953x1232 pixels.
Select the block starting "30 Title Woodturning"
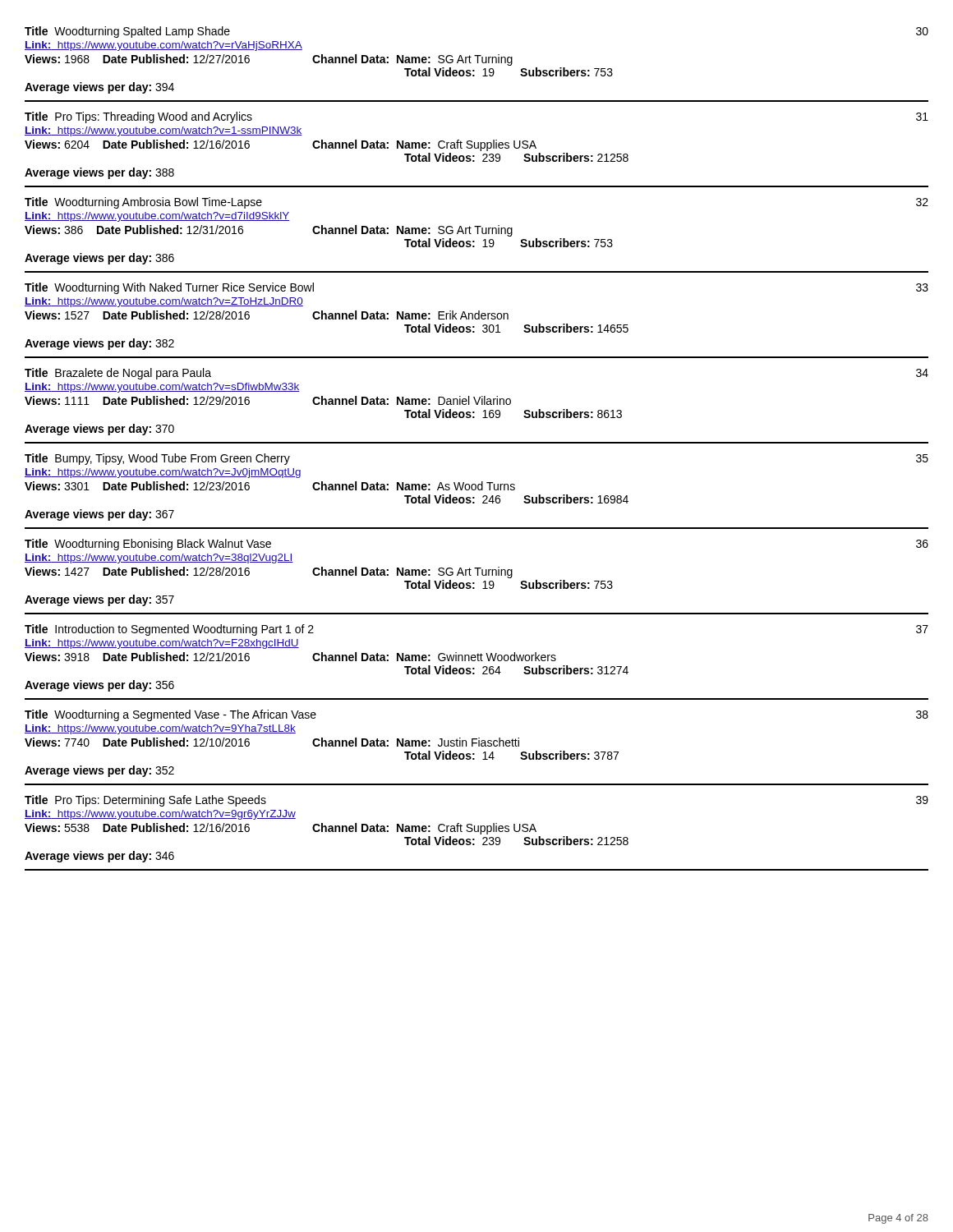(x=476, y=59)
